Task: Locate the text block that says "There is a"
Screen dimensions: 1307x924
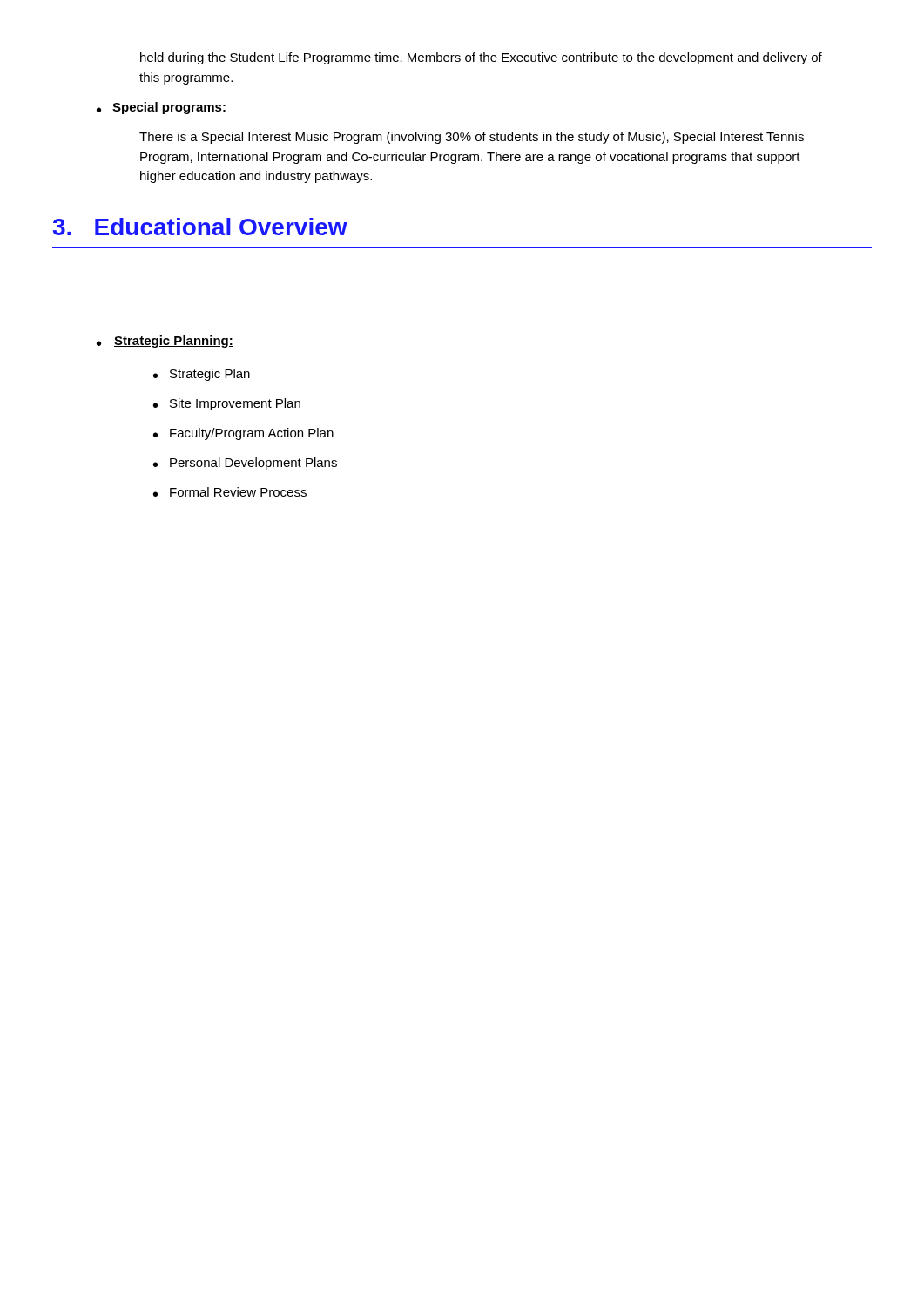Action: coord(472,156)
